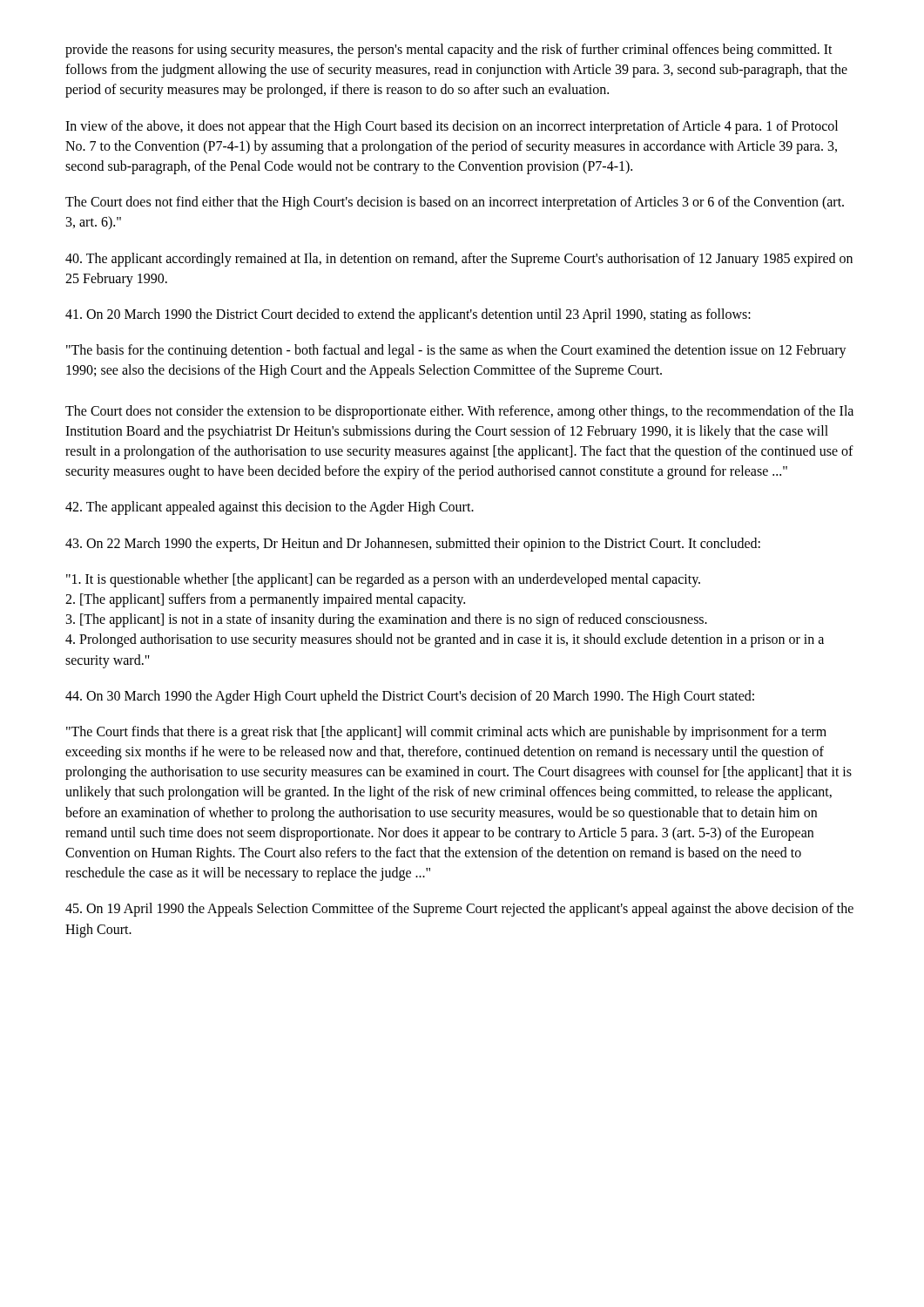The image size is (924, 1307).
Task: Find the block starting "On 22 March 1990 the experts, Dr Heitun"
Action: pyautogui.click(x=413, y=543)
